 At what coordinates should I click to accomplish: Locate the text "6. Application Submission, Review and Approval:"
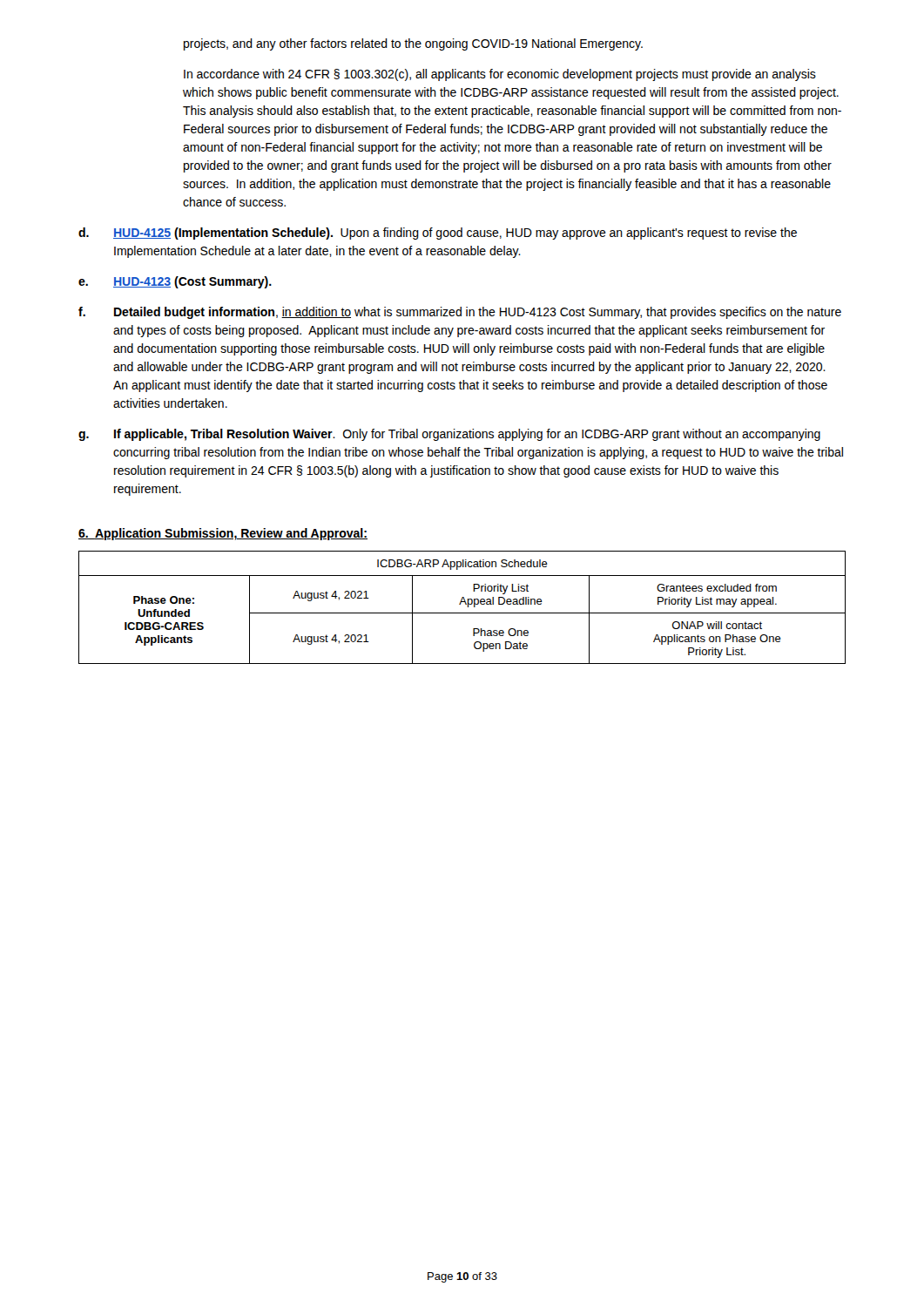[x=223, y=533]
